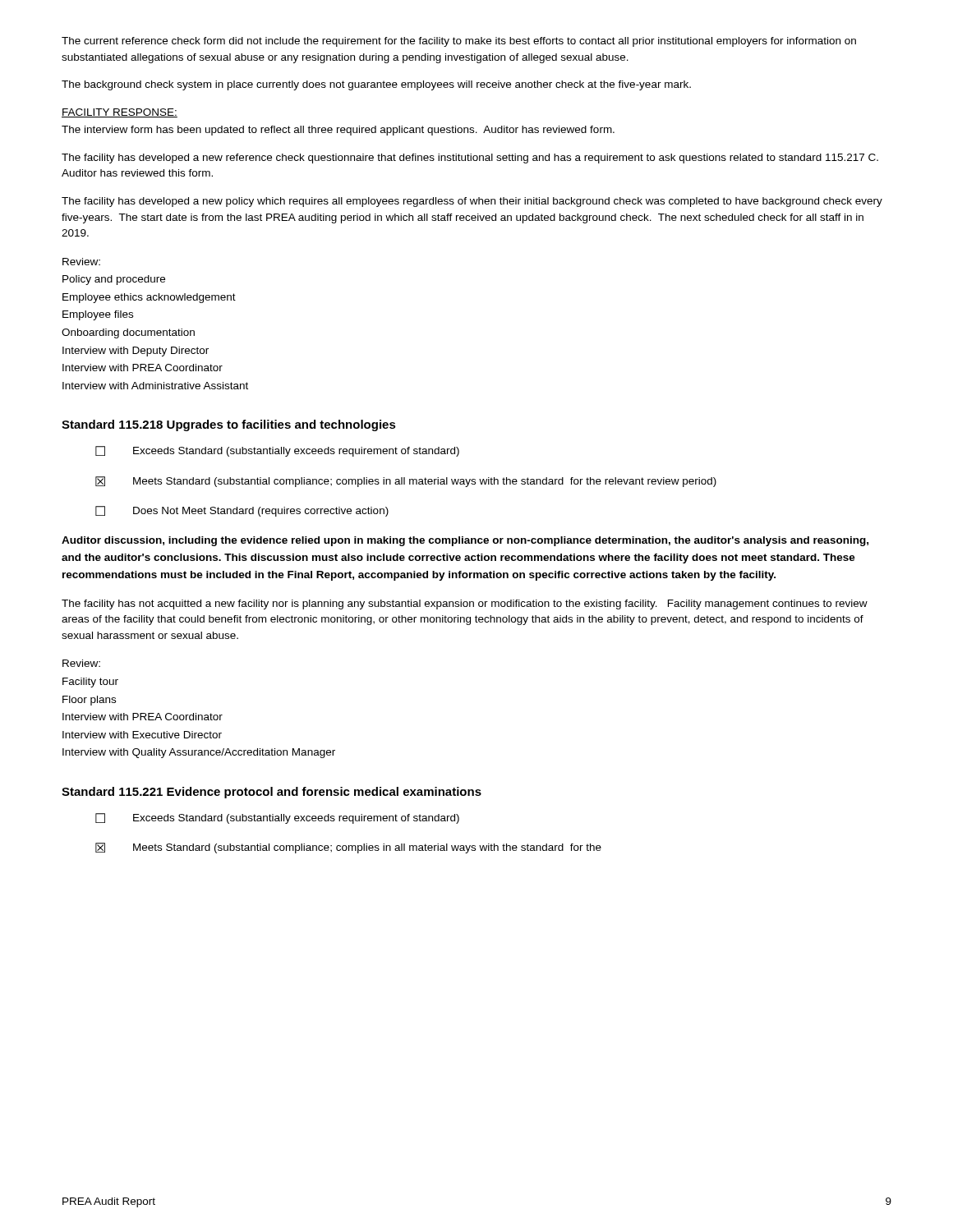Image resolution: width=953 pixels, height=1232 pixels.
Task: Find the passage starting "The background check"
Action: tap(377, 84)
